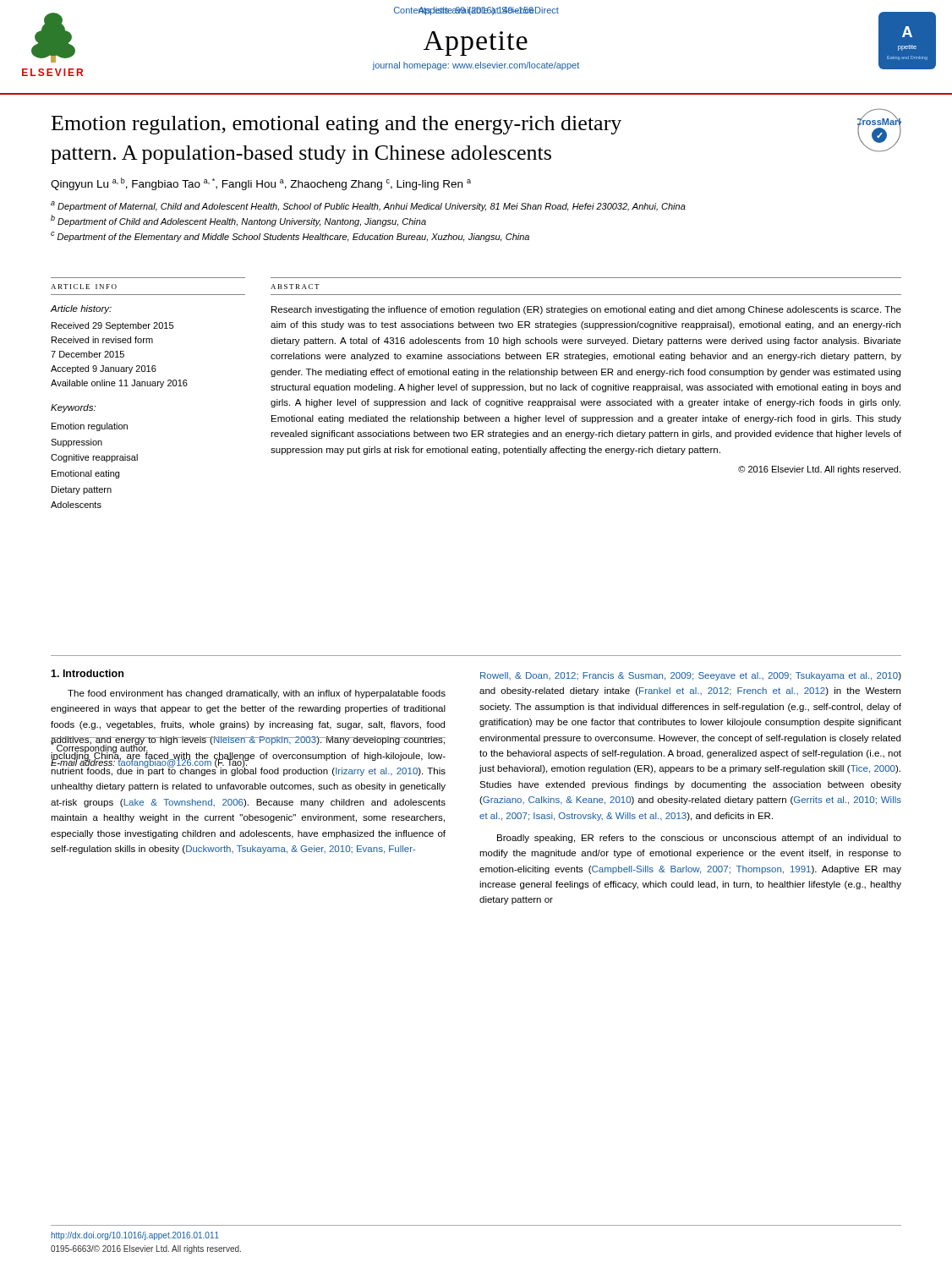Click on the text block containing "The food environment has changed dramatically, with an"
This screenshot has width=952, height=1268.
coord(248,771)
